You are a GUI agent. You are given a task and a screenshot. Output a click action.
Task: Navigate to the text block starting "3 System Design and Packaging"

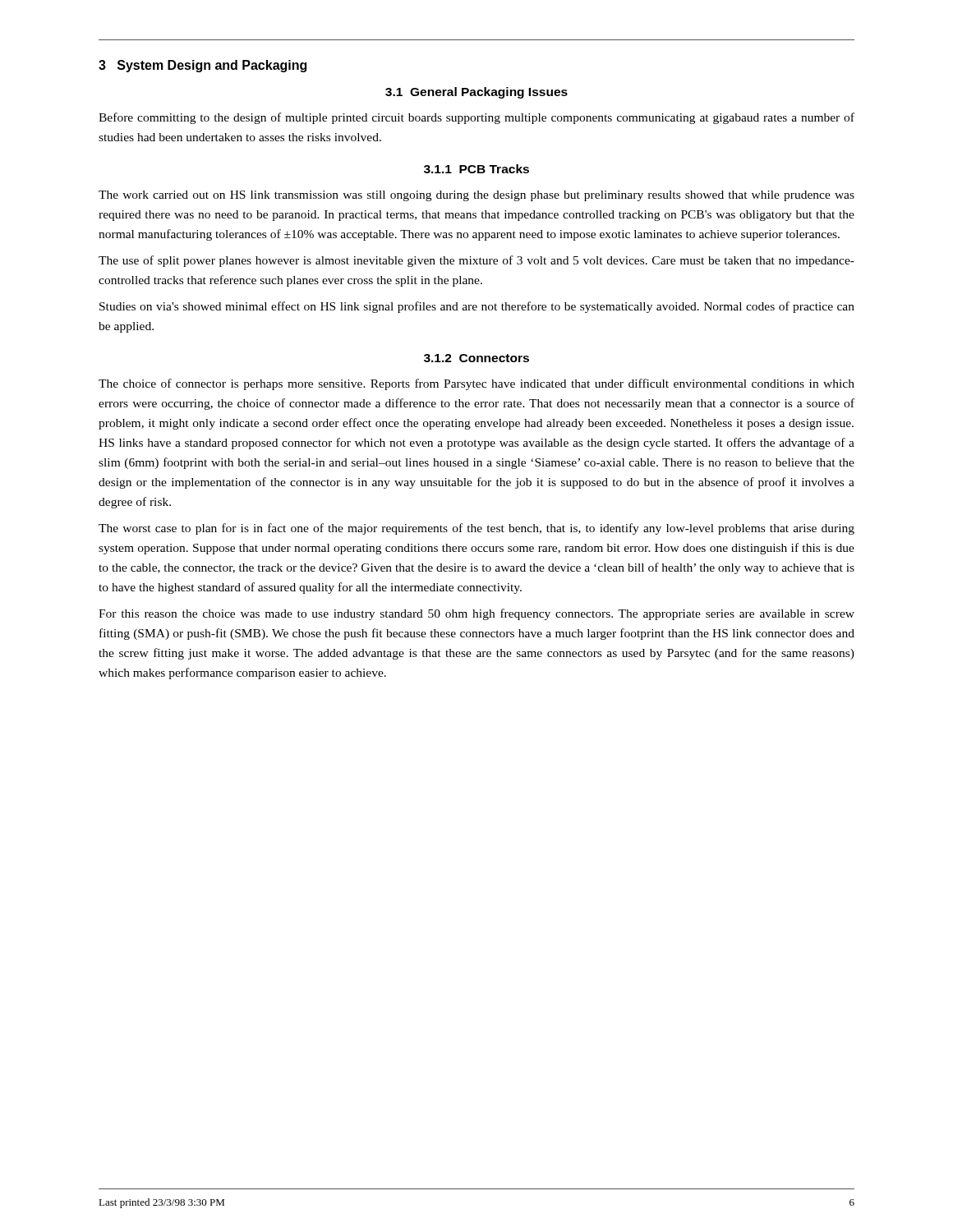tap(203, 65)
